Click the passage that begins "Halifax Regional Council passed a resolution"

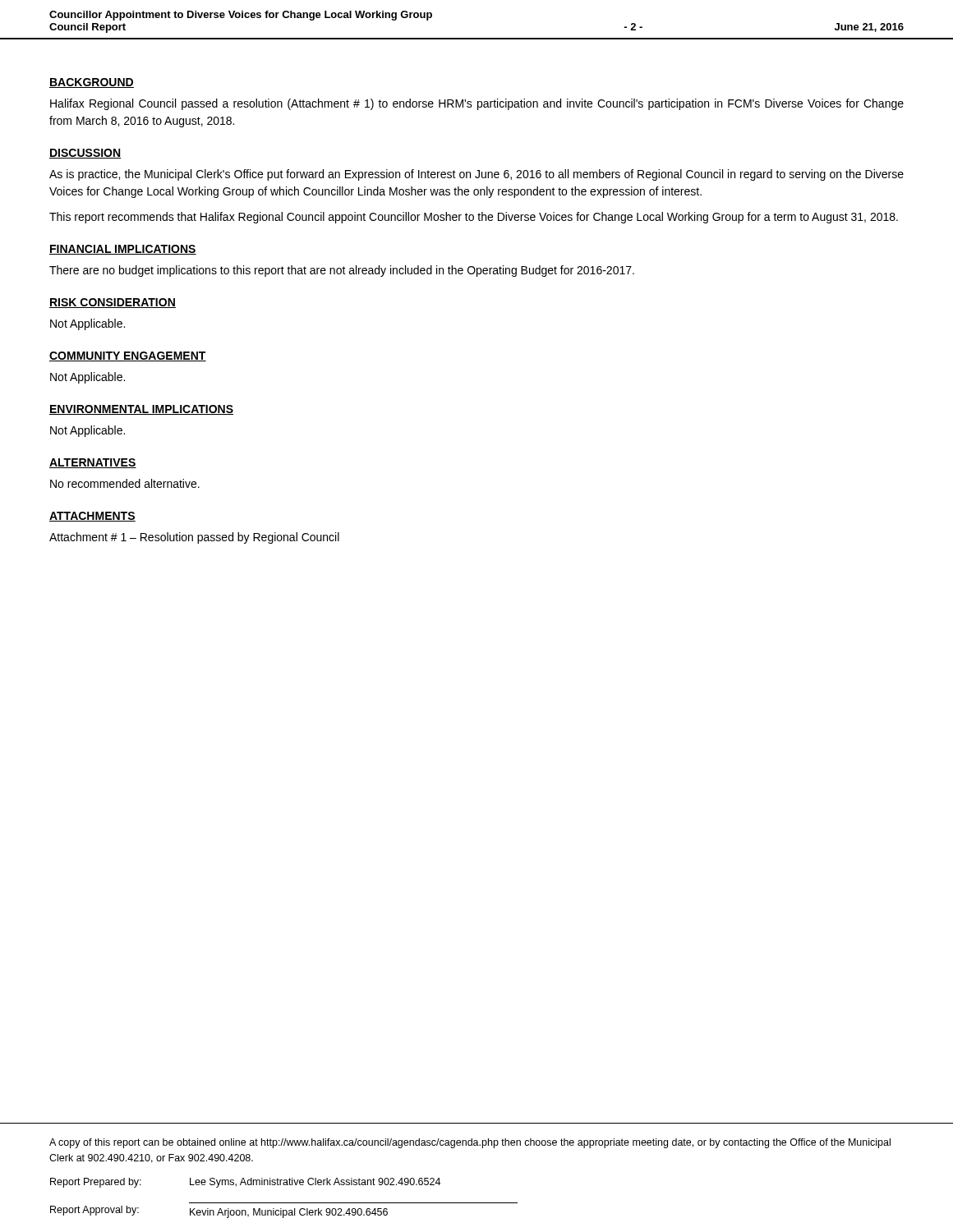(476, 112)
